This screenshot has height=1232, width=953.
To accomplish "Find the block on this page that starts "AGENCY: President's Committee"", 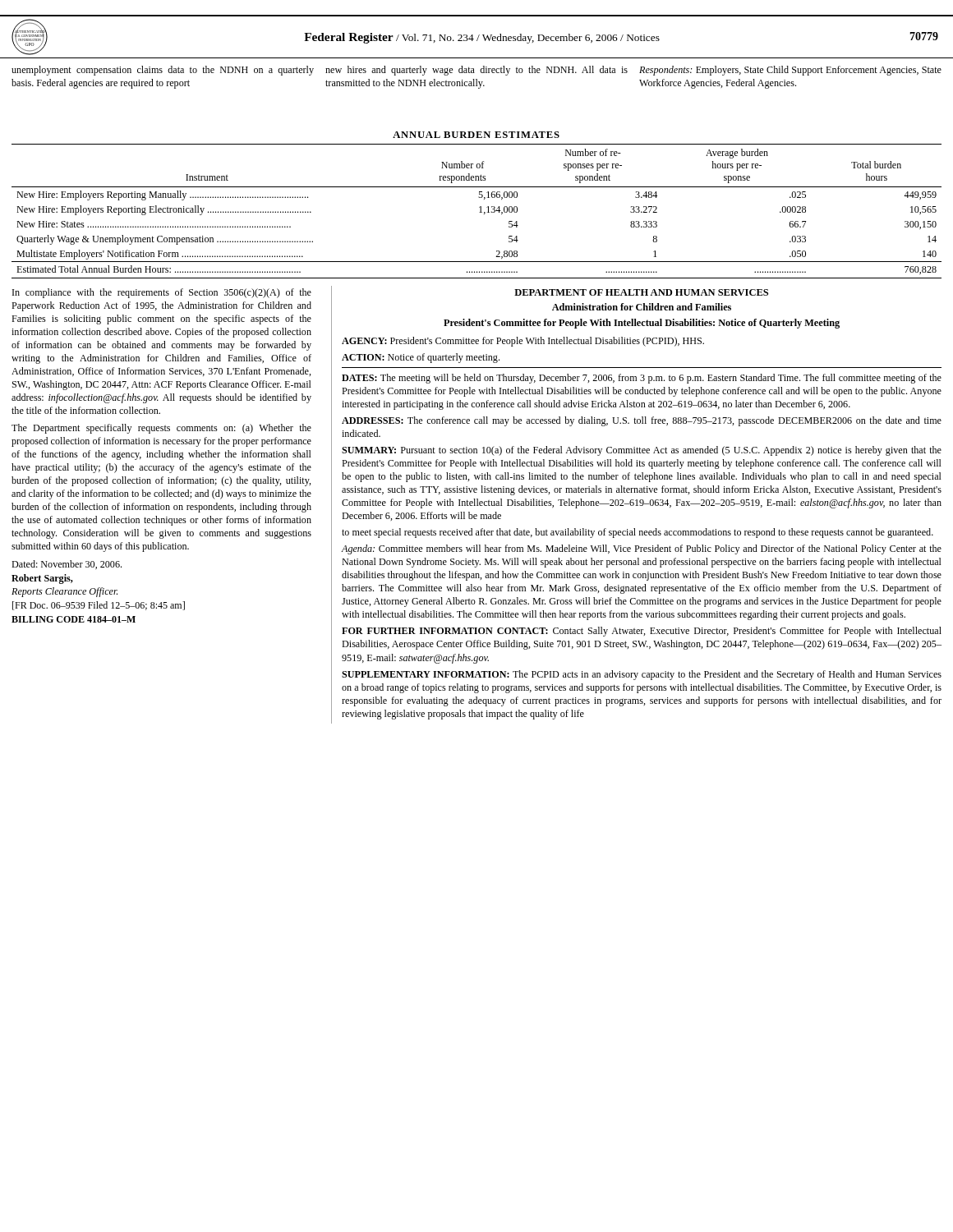I will (x=523, y=341).
